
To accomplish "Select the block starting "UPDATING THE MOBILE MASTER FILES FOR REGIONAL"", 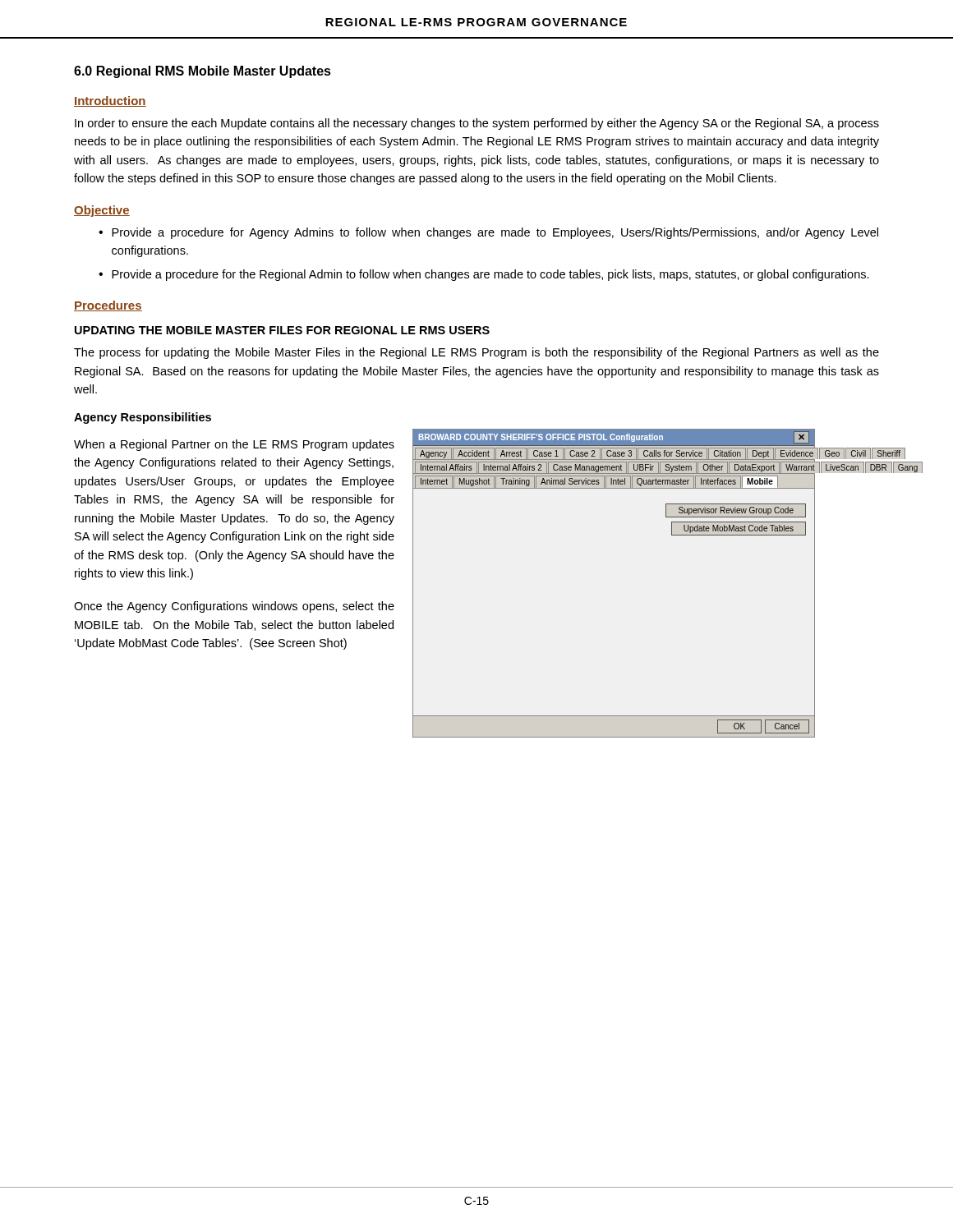I will tap(282, 330).
